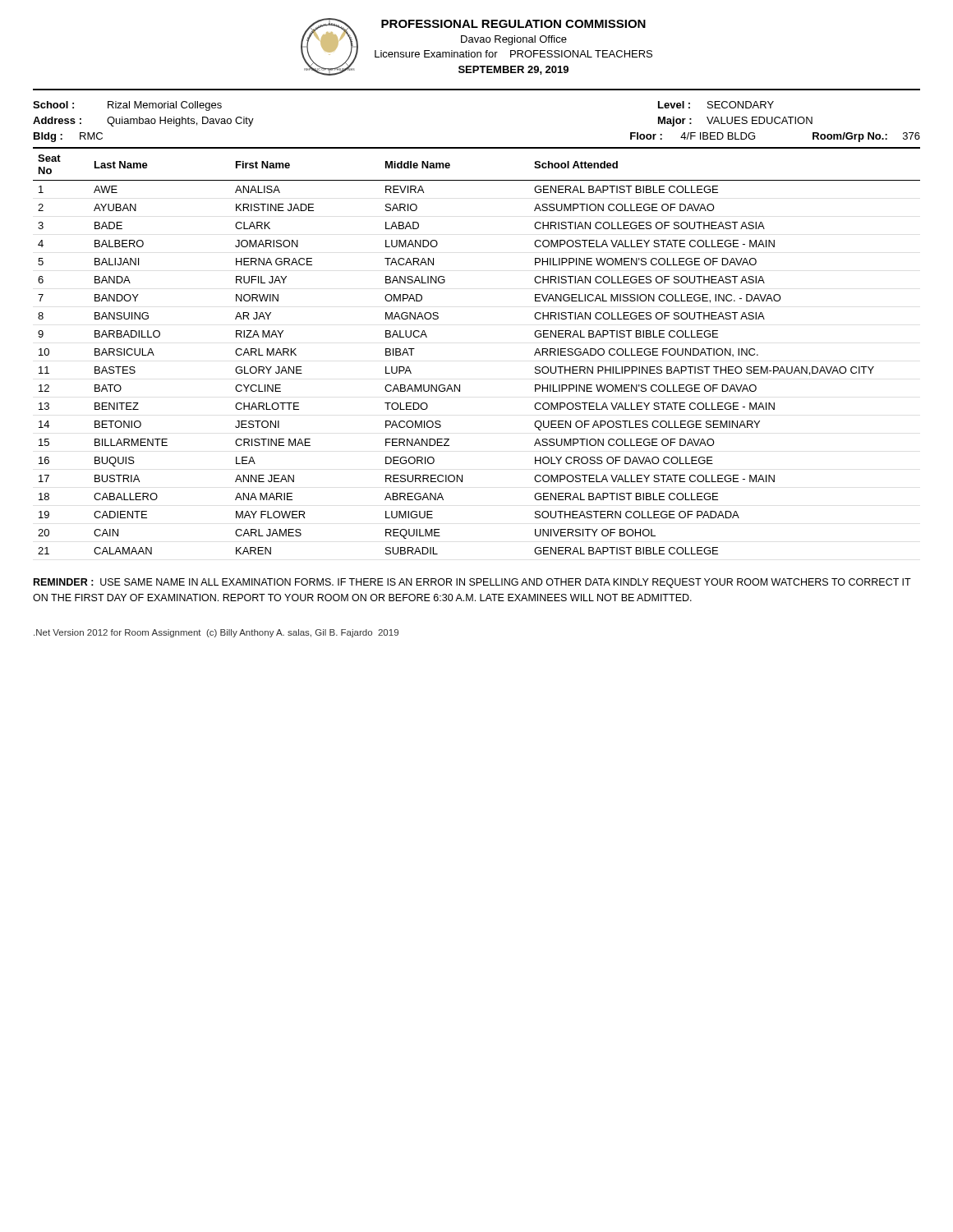Viewport: 953px width, 1232px height.
Task: Locate the block starting "School : Rizal Memorial Colleges Level"
Action: click(55, 106)
